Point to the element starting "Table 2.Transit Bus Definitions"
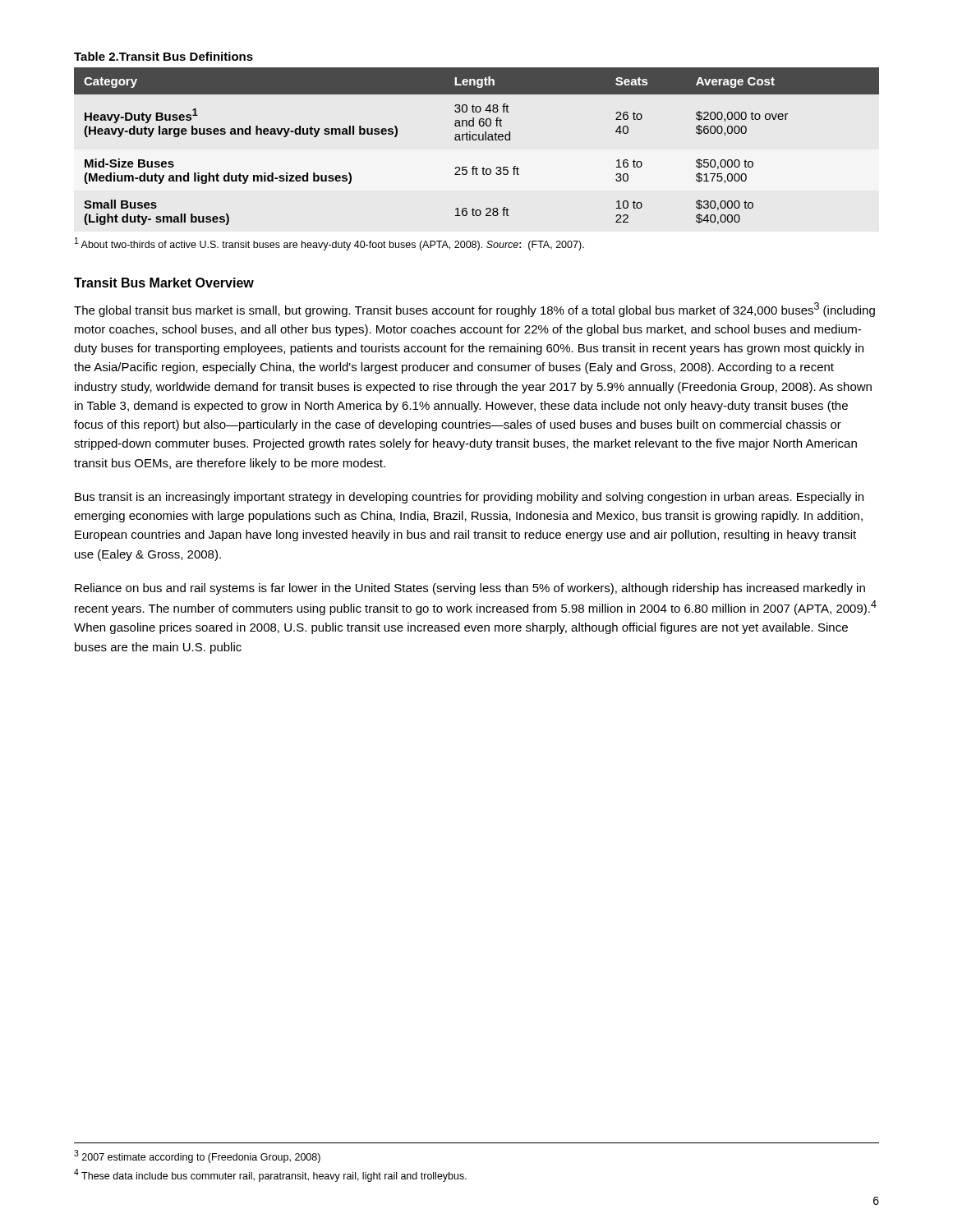 (164, 56)
